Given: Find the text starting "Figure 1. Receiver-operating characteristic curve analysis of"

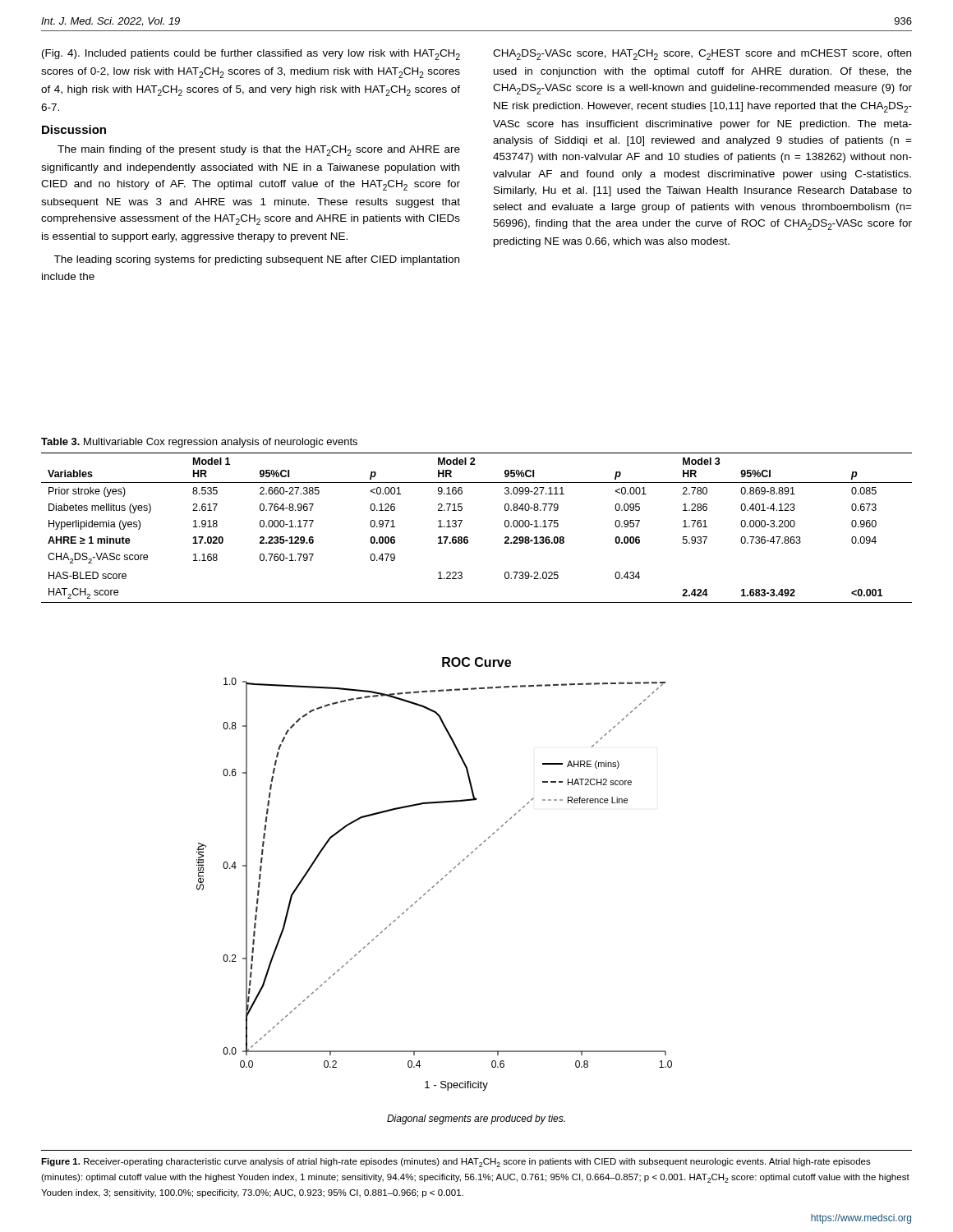Looking at the screenshot, I should [x=475, y=1177].
